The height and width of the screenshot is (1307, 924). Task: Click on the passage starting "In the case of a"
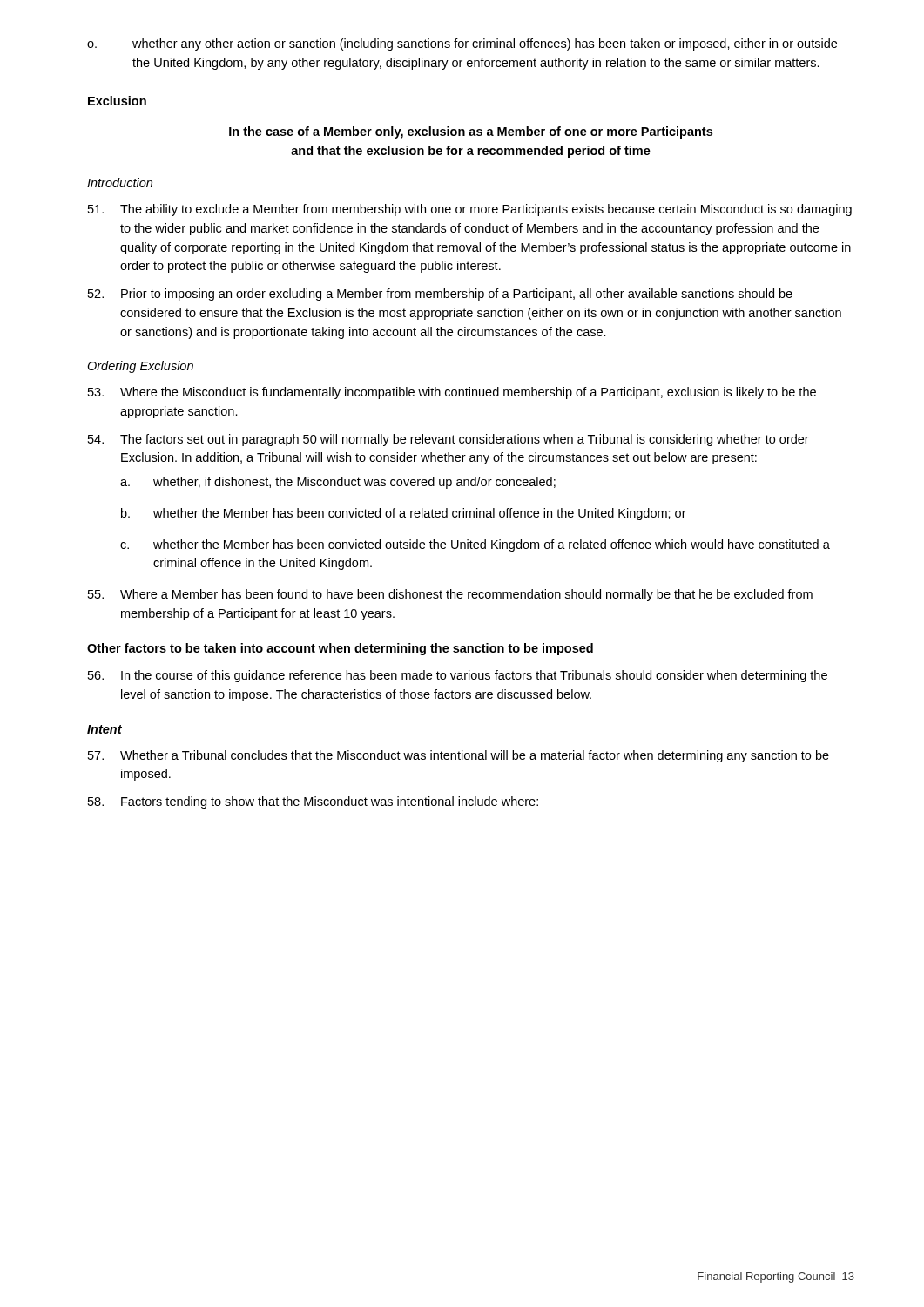471,141
